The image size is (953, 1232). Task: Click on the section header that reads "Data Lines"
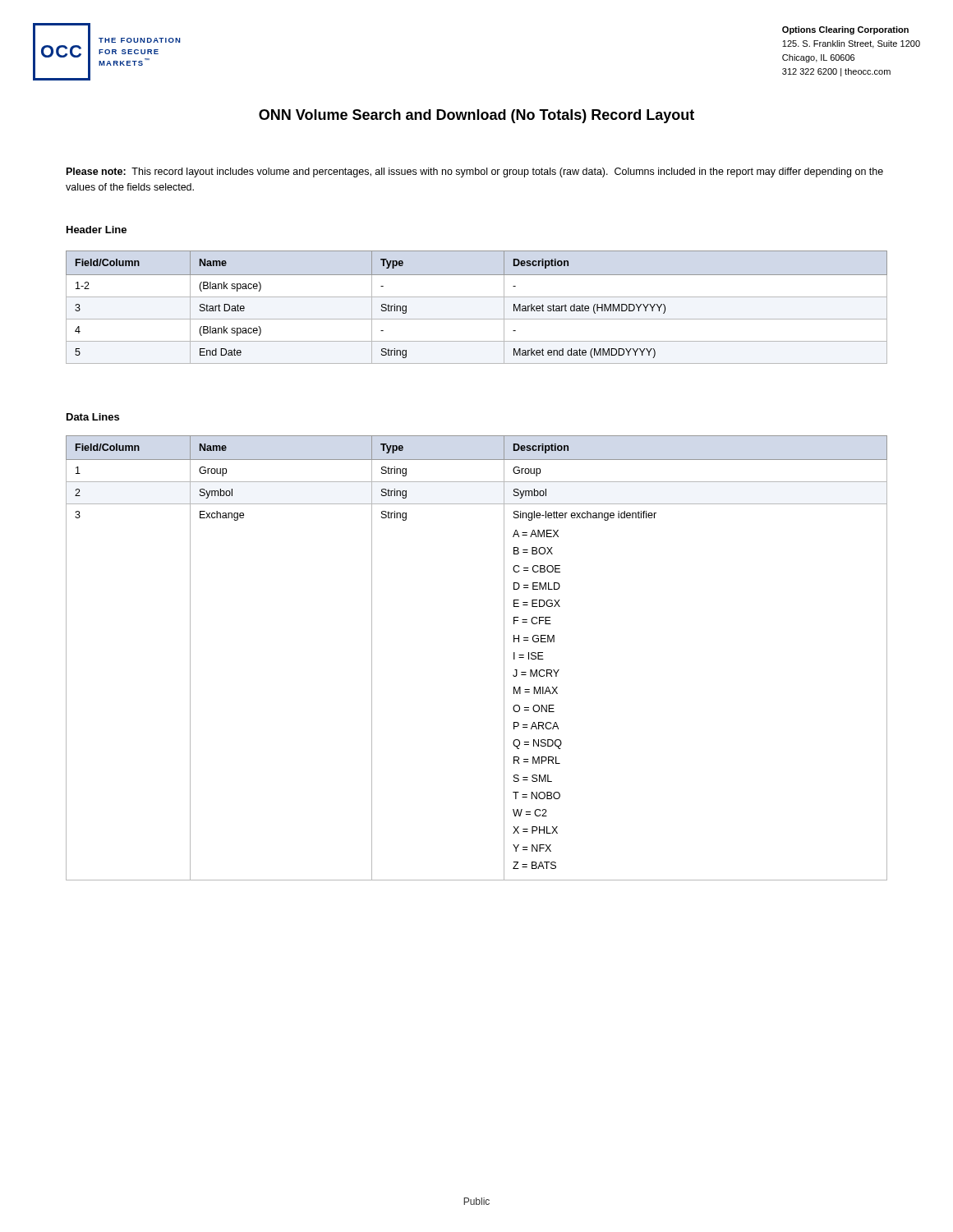point(93,417)
